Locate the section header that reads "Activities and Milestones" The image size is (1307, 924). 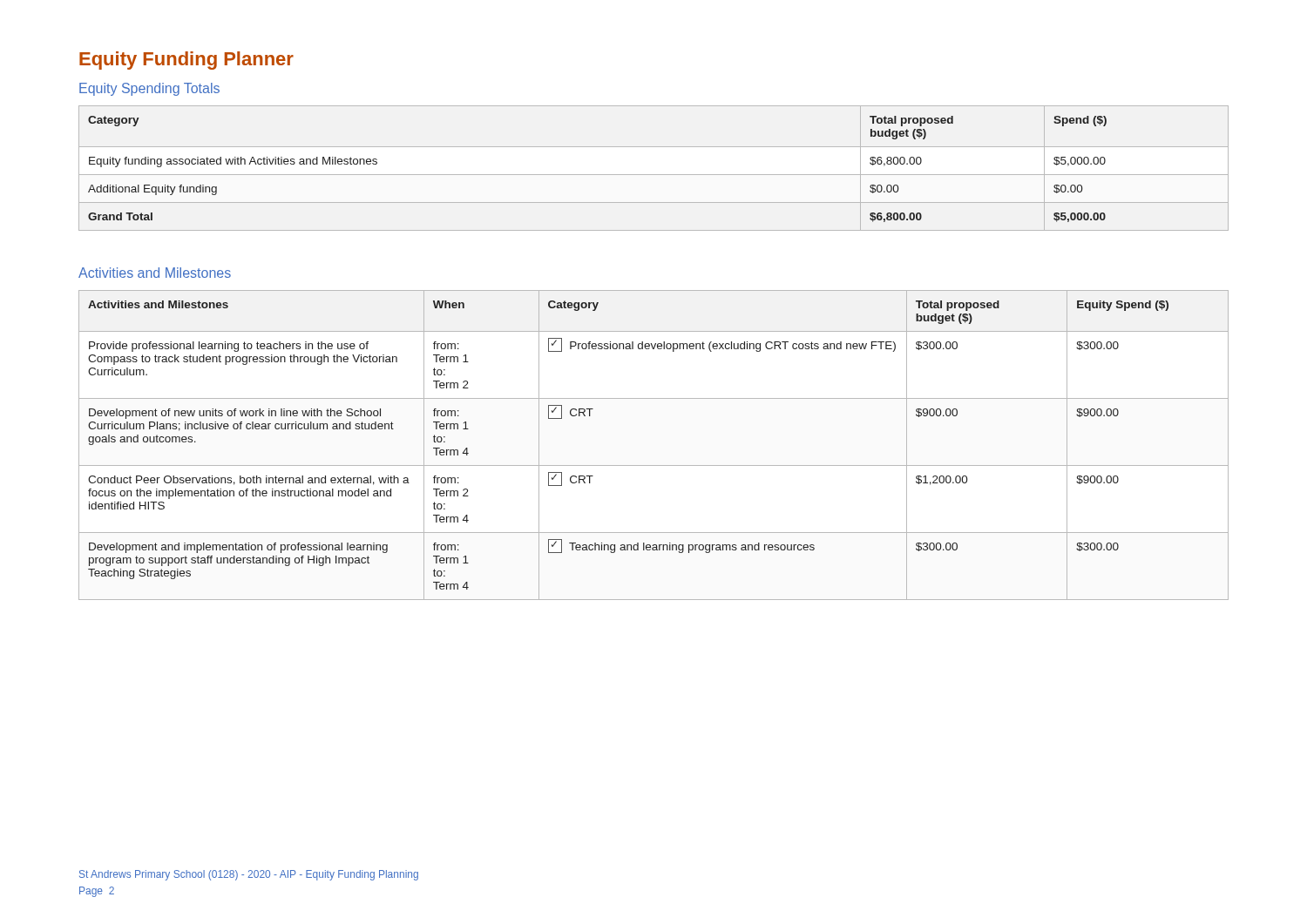(155, 273)
